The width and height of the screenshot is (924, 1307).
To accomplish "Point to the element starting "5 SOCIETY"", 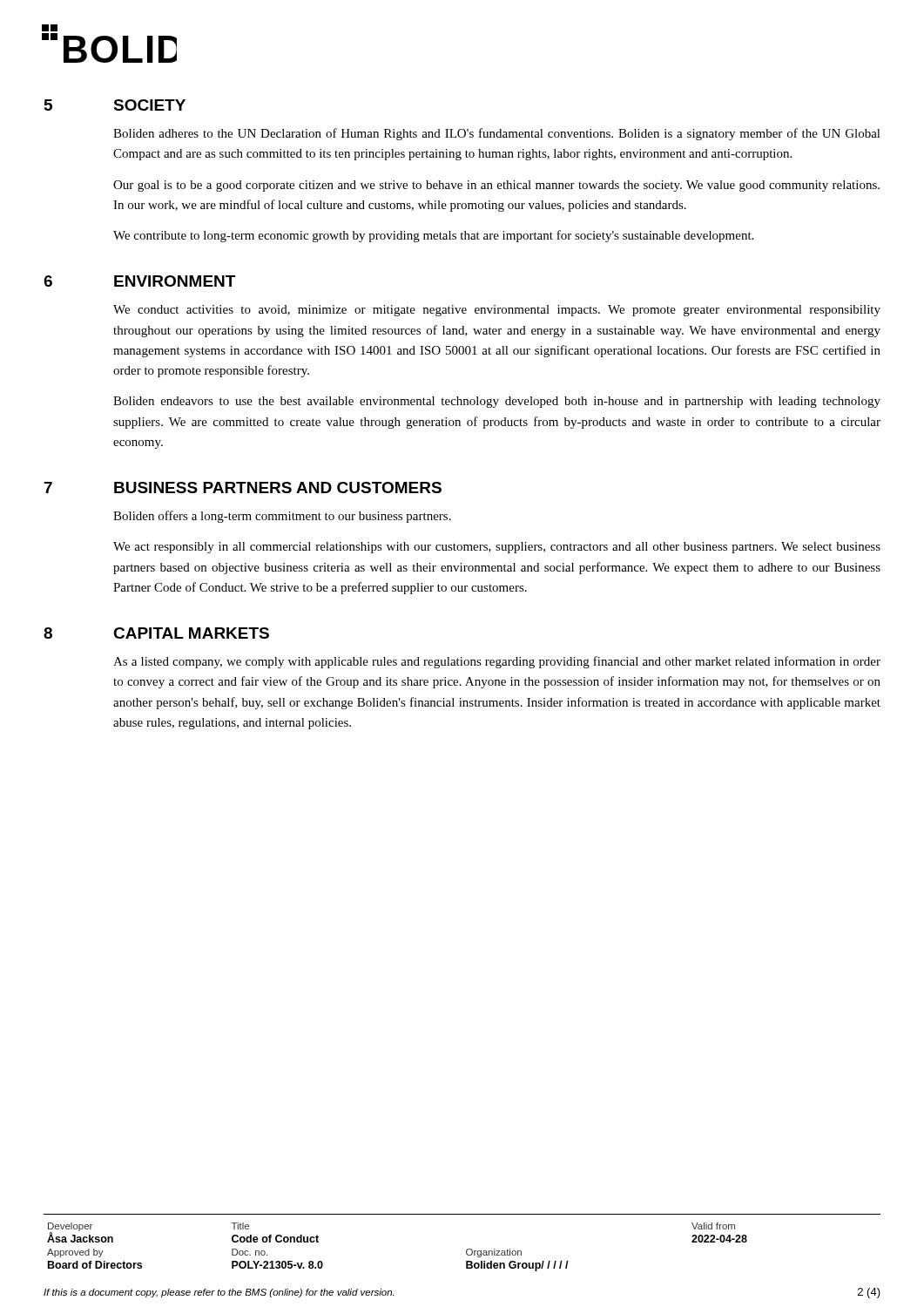I will point(115,105).
